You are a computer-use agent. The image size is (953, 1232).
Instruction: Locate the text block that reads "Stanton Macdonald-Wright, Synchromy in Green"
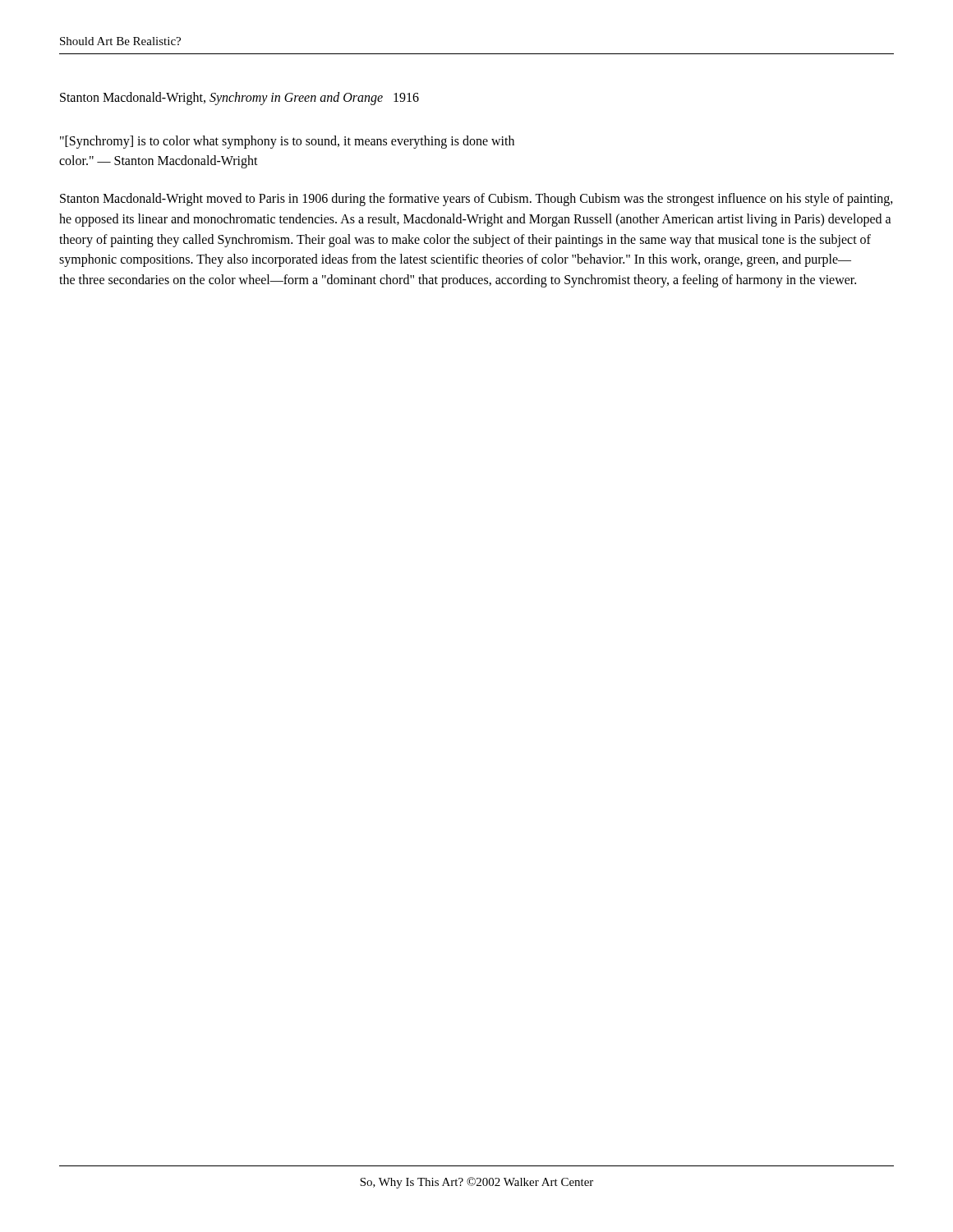239,97
